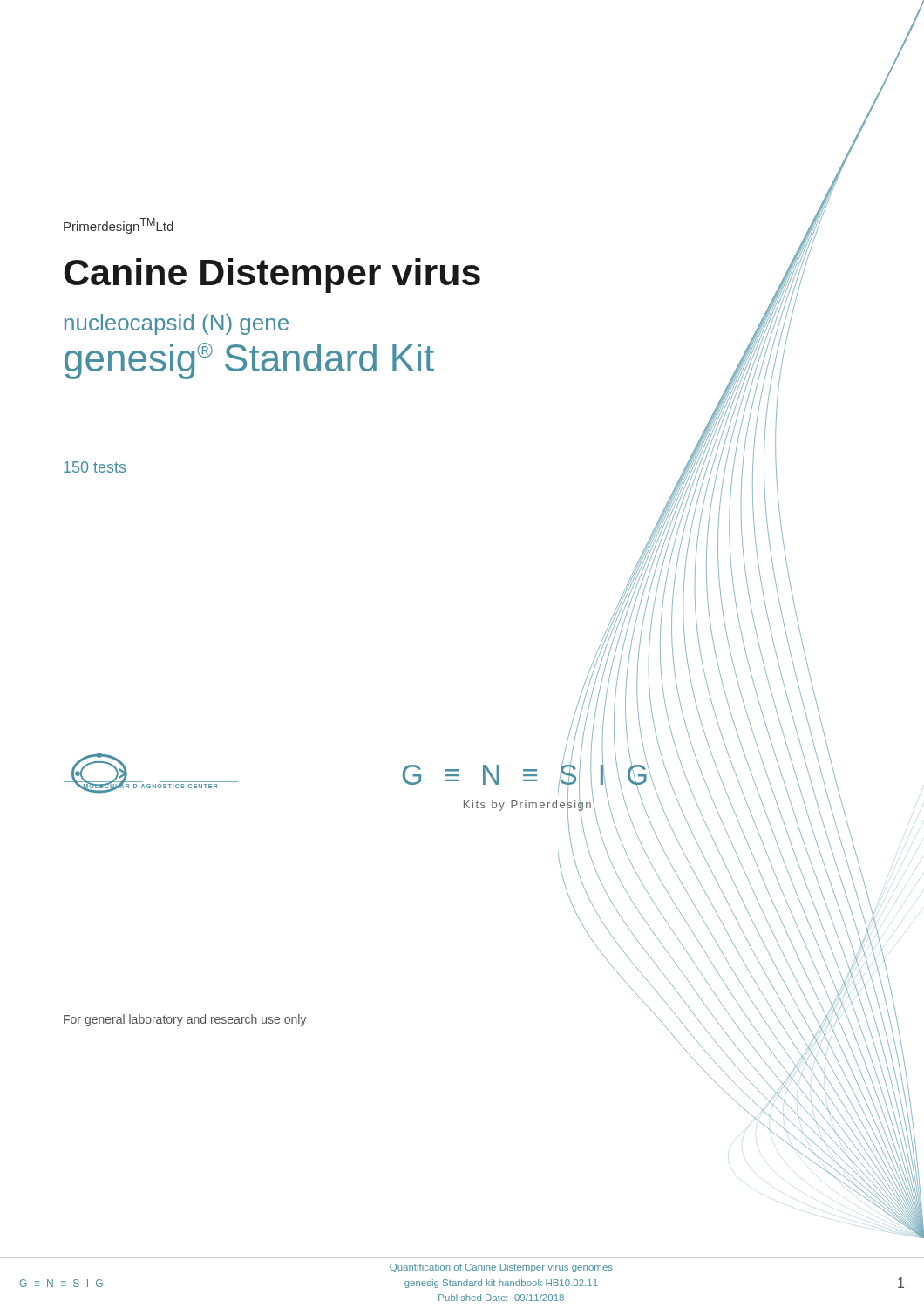The width and height of the screenshot is (924, 1308).
Task: Select the text that says "For general laboratory and research use only"
Action: point(185,1019)
